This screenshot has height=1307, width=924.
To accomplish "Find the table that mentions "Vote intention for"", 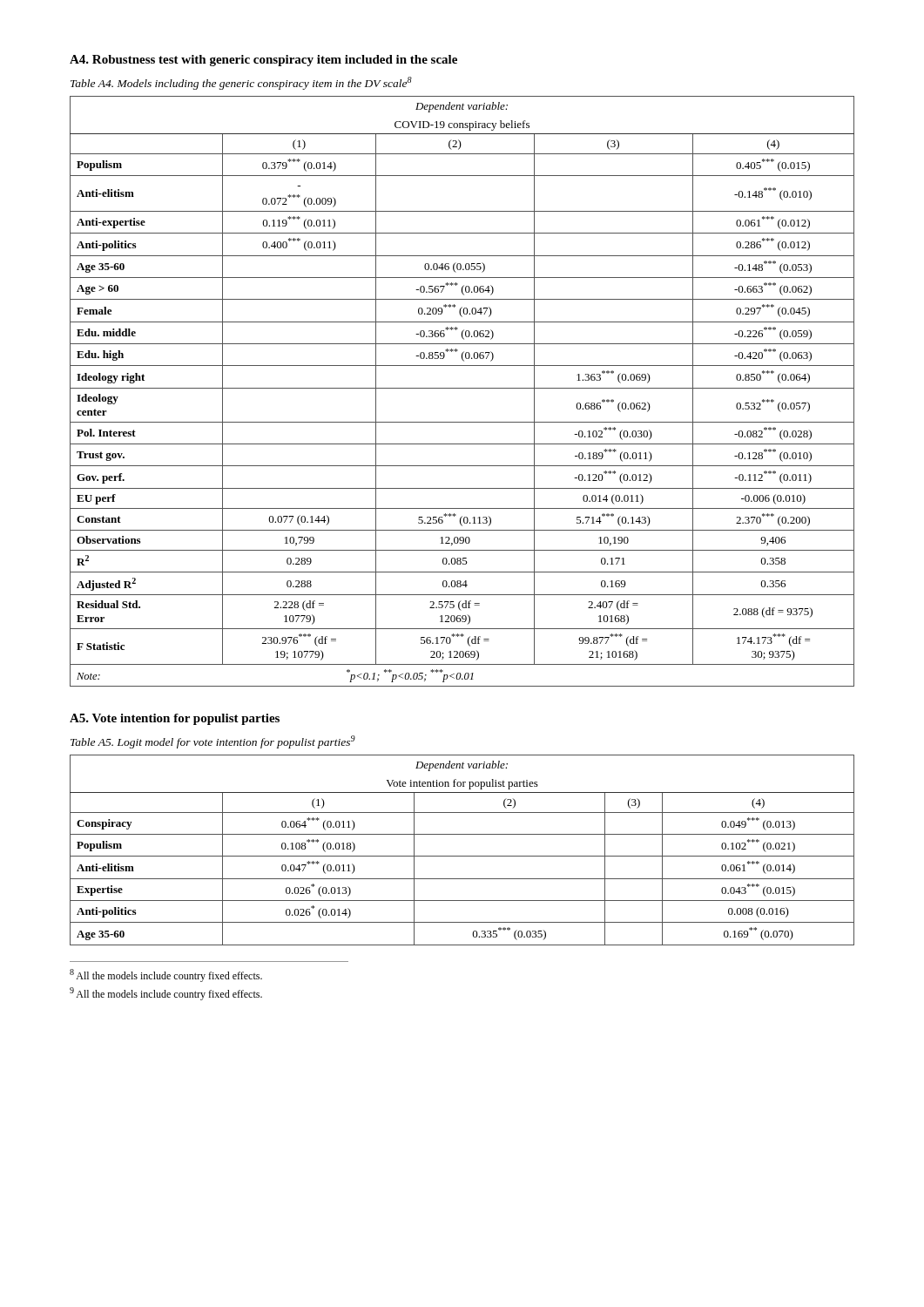I will pos(462,850).
